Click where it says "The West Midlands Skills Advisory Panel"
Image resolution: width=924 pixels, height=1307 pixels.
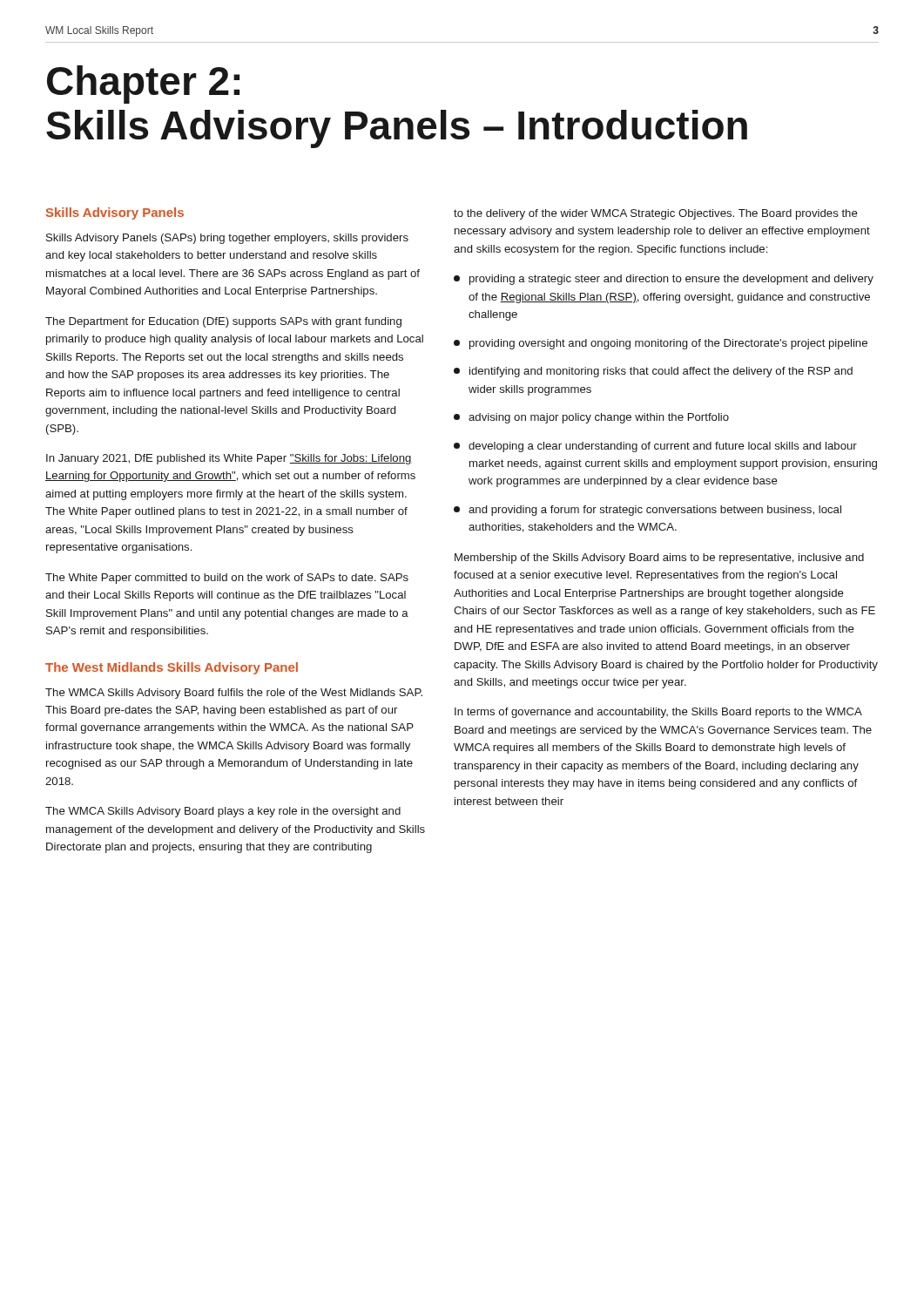[172, 667]
